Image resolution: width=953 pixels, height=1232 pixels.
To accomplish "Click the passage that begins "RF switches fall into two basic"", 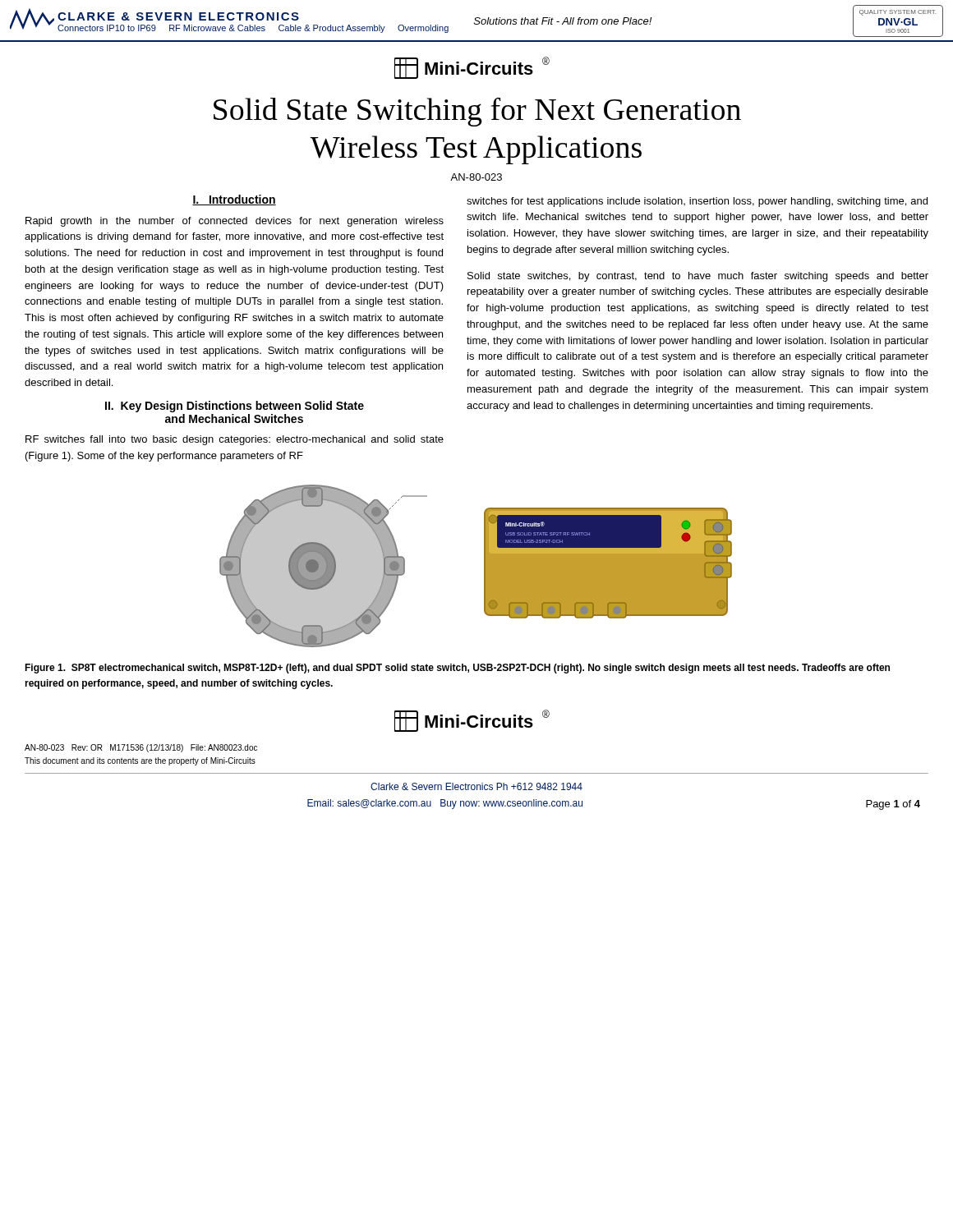I will (x=234, y=447).
